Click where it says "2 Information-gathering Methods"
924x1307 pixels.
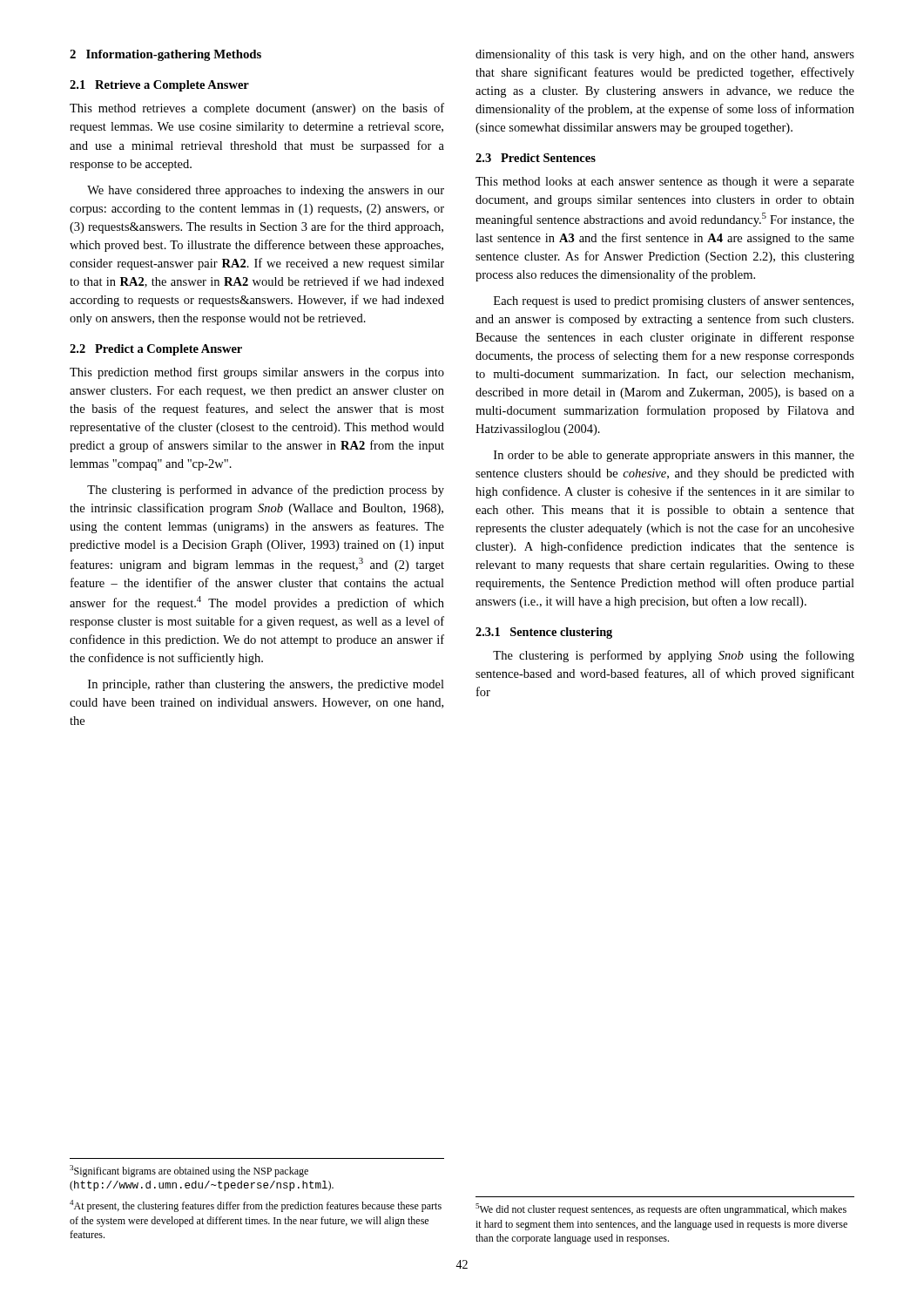[166, 54]
